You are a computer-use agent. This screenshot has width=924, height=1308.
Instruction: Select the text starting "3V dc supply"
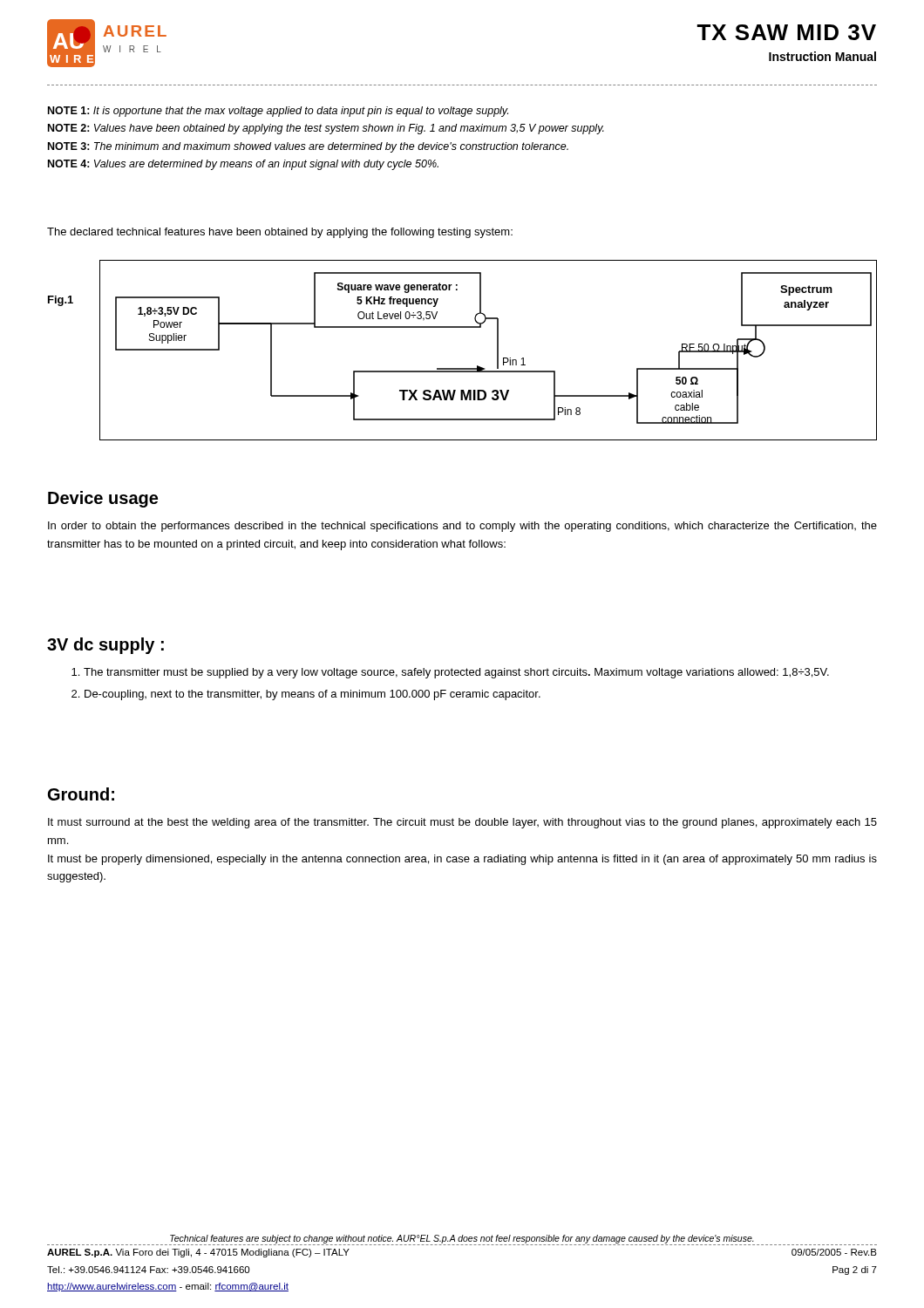pyautogui.click(x=106, y=644)
